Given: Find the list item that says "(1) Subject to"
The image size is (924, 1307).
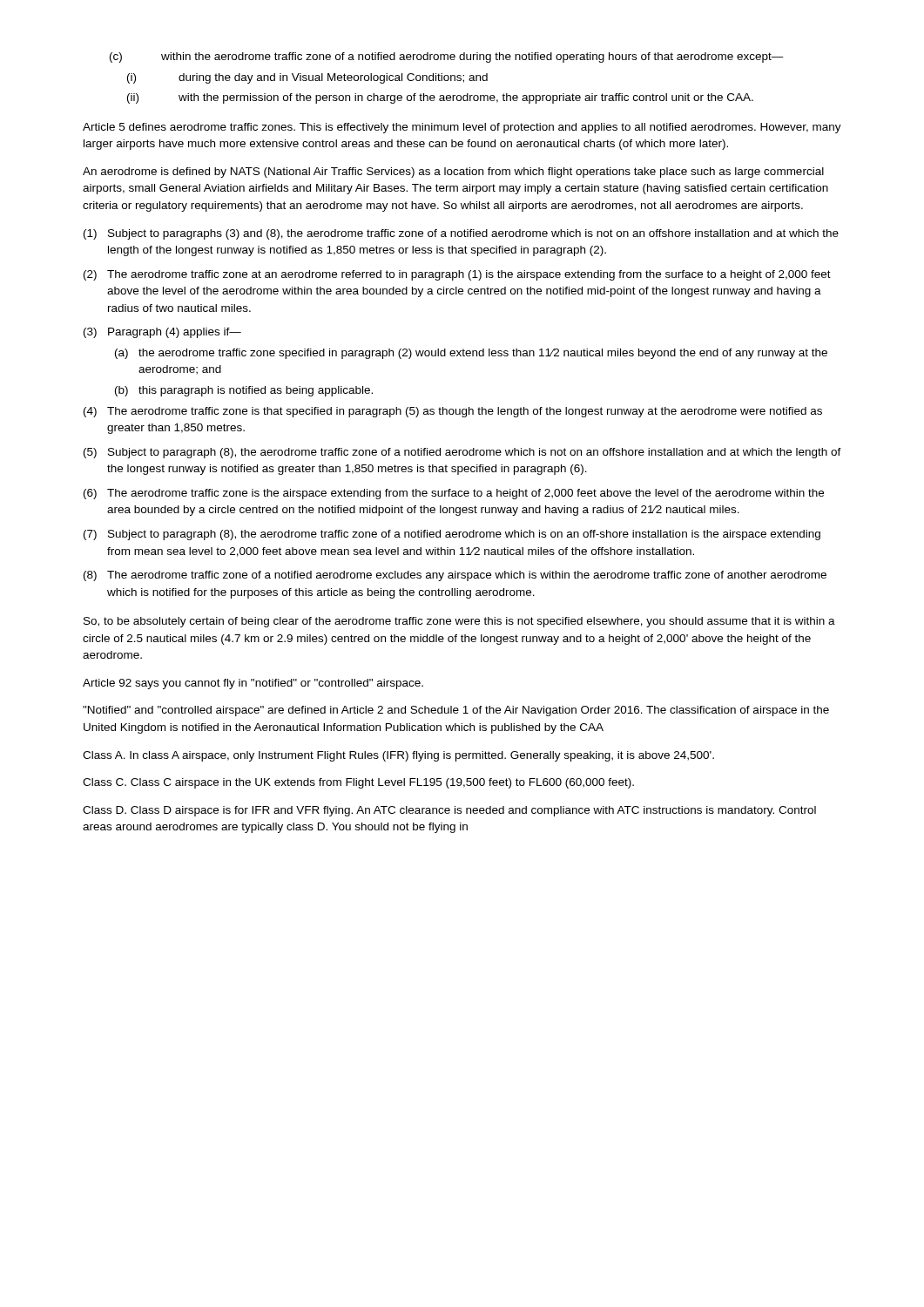Looking at the screenshot, I should pyautogui.click(x=462, y=241).
